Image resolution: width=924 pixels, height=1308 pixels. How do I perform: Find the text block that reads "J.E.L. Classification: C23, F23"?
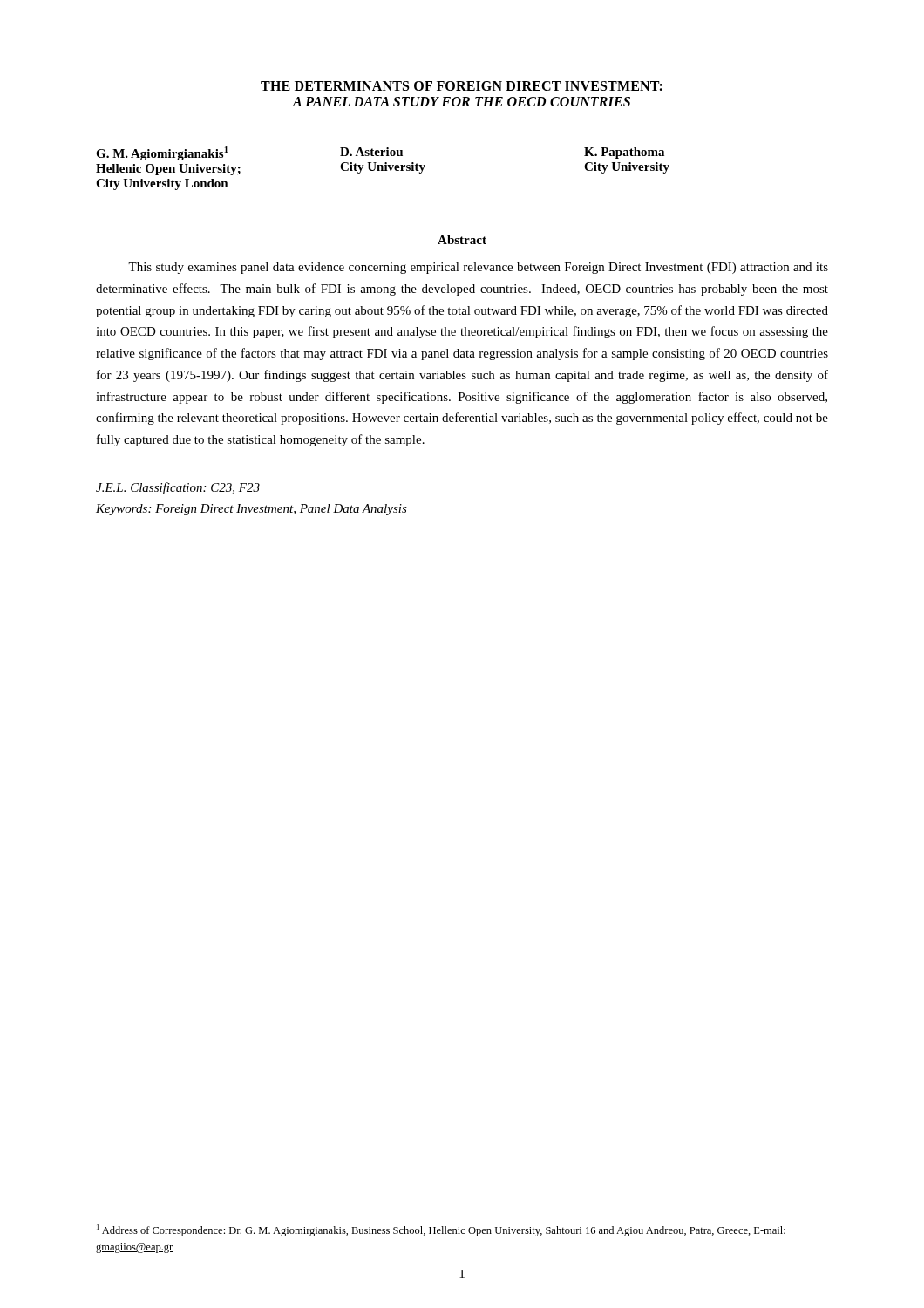[x=178, y=488]
